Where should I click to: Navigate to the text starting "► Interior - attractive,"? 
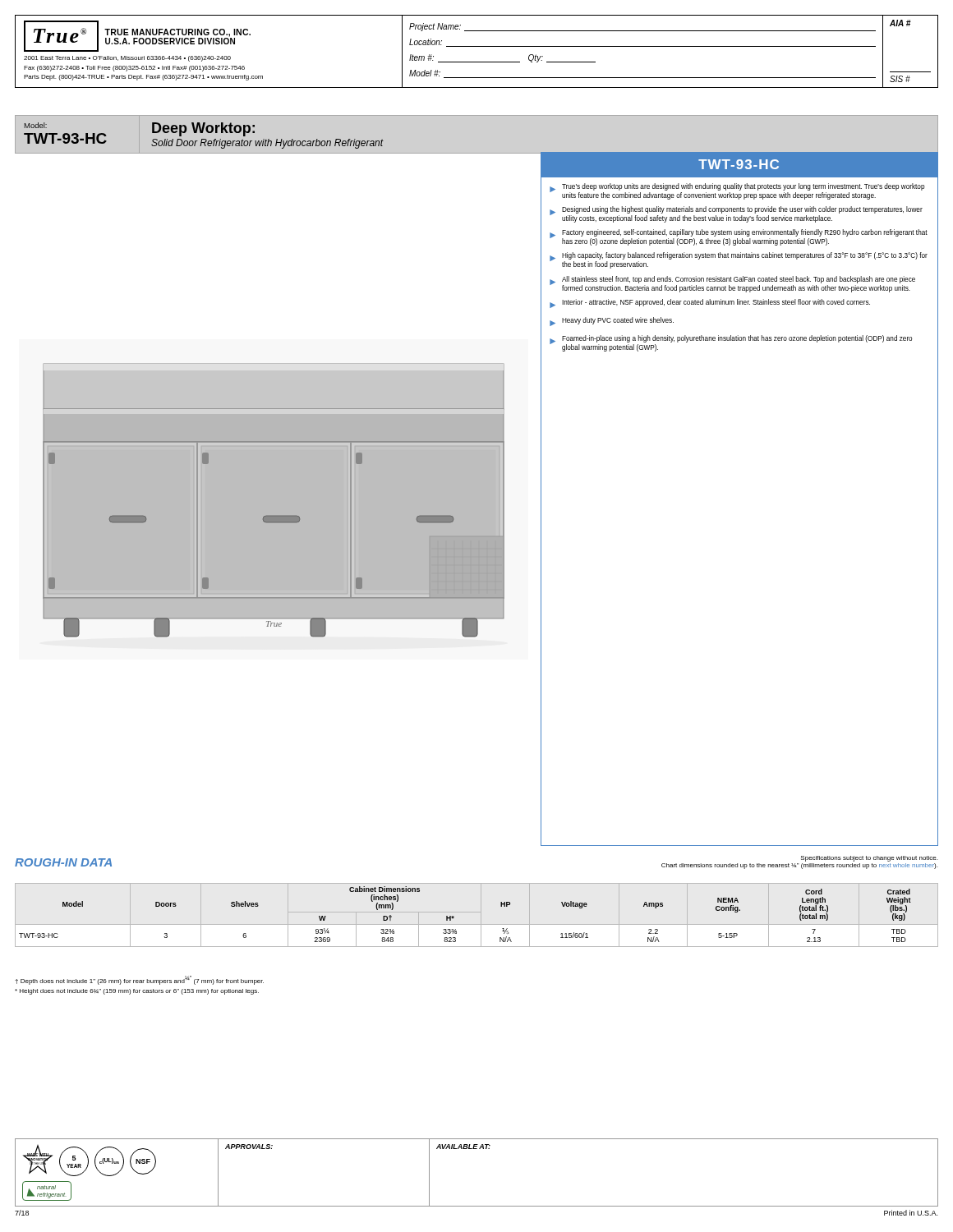(x=709, y=304)
